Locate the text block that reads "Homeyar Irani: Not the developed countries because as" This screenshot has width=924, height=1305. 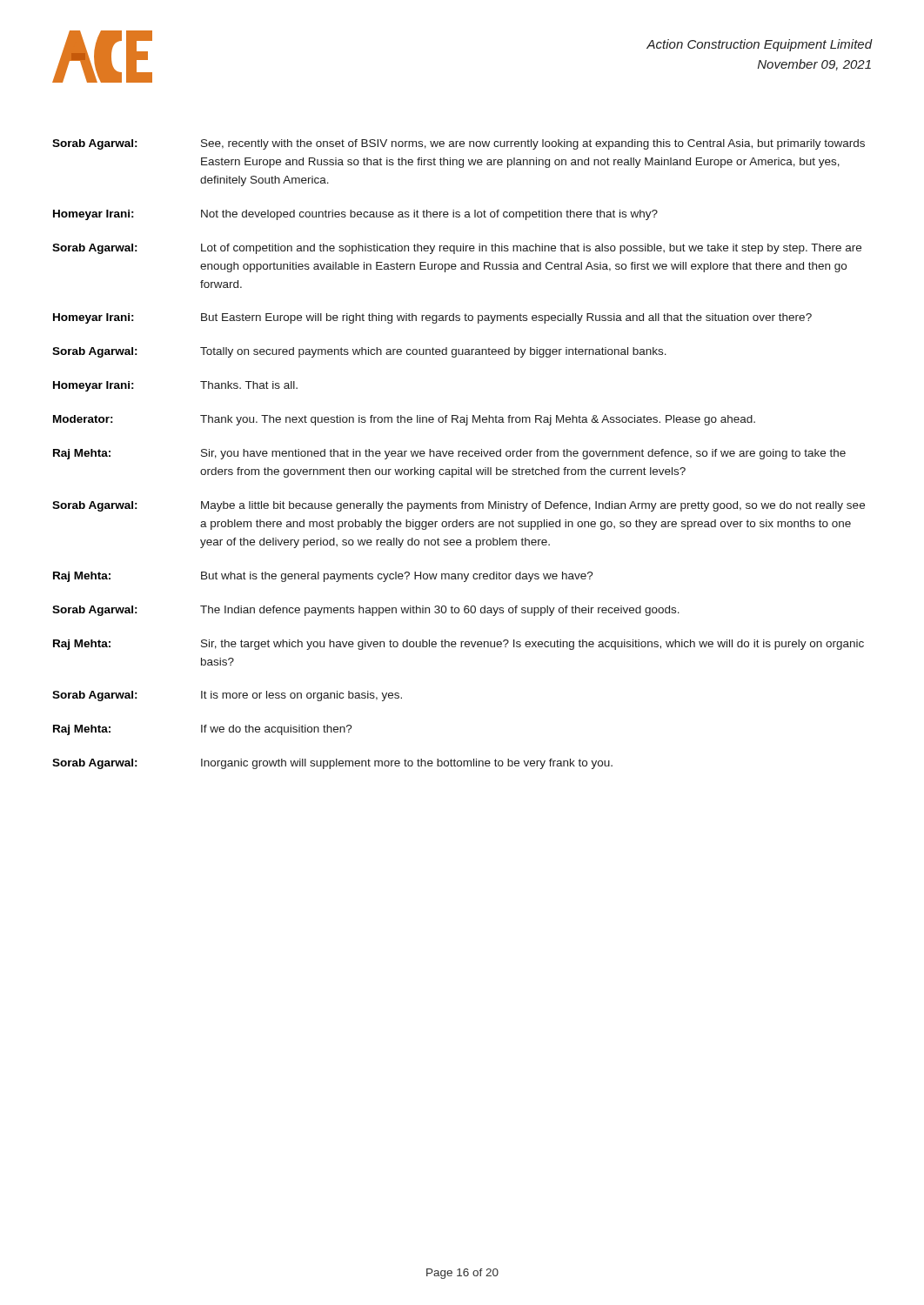pos(462,214)
